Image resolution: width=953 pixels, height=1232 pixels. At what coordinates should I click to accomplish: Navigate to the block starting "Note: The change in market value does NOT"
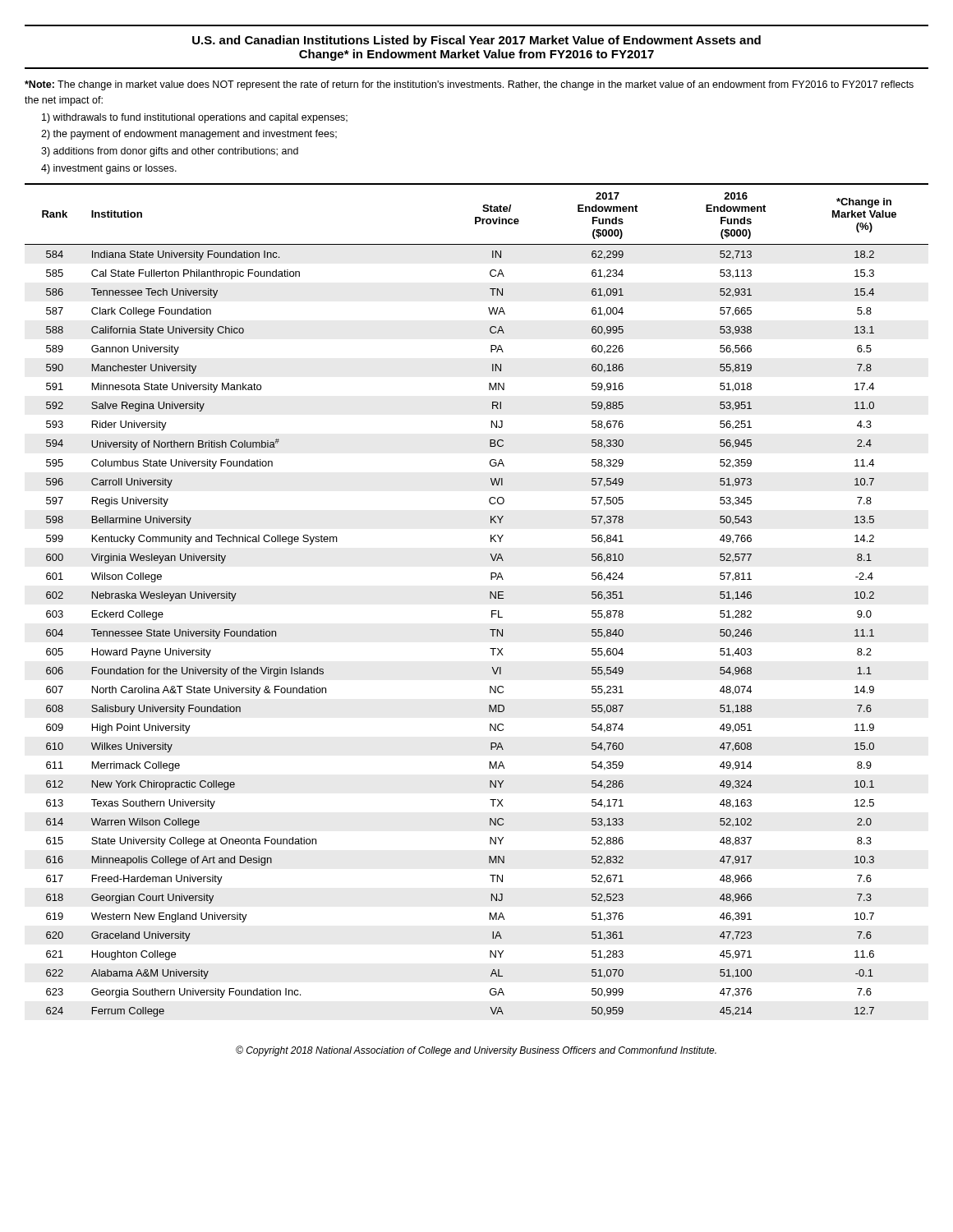click(469, 85)
